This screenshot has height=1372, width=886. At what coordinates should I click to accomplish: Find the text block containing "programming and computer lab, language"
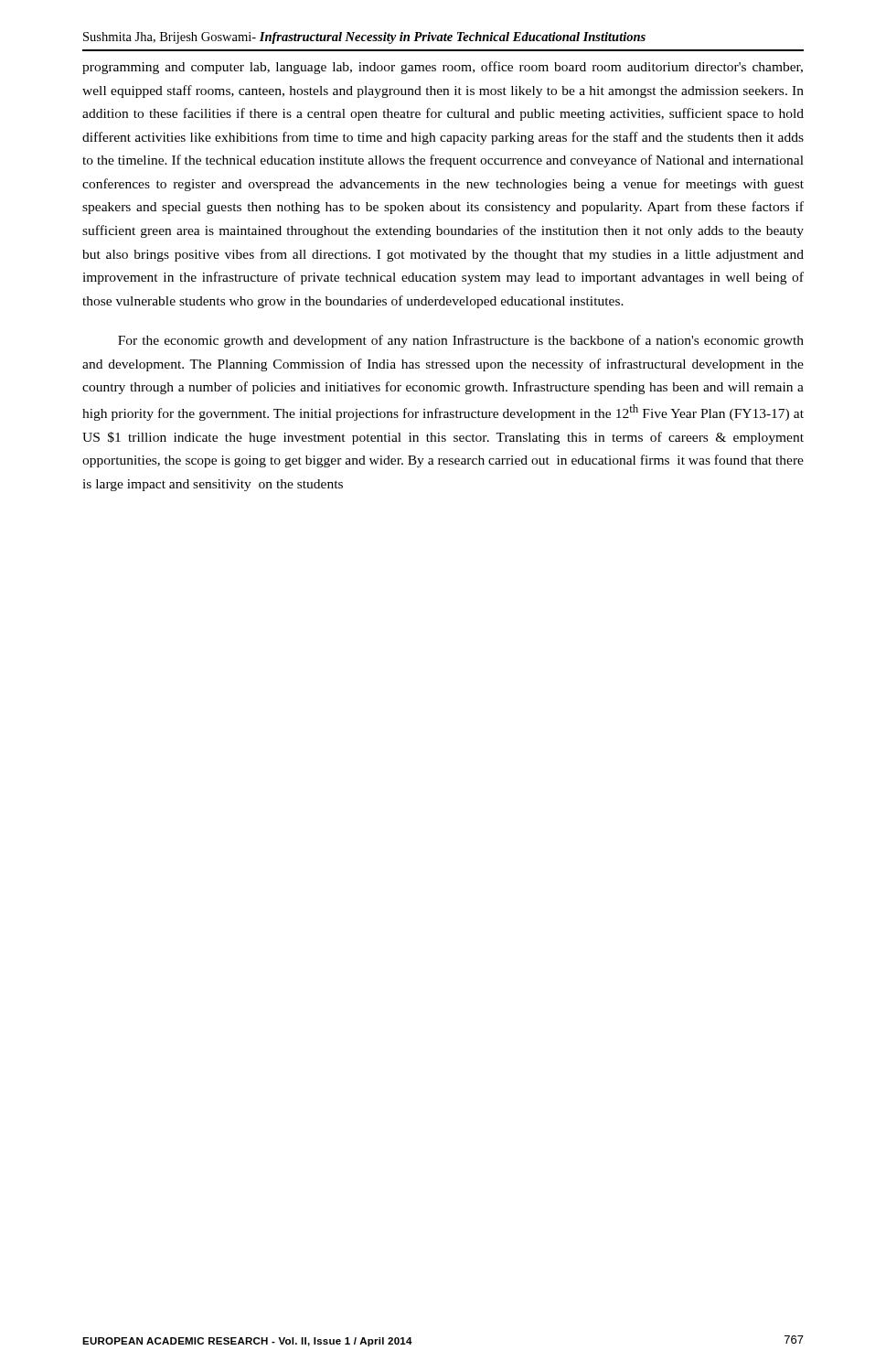(x=443, y=184)
